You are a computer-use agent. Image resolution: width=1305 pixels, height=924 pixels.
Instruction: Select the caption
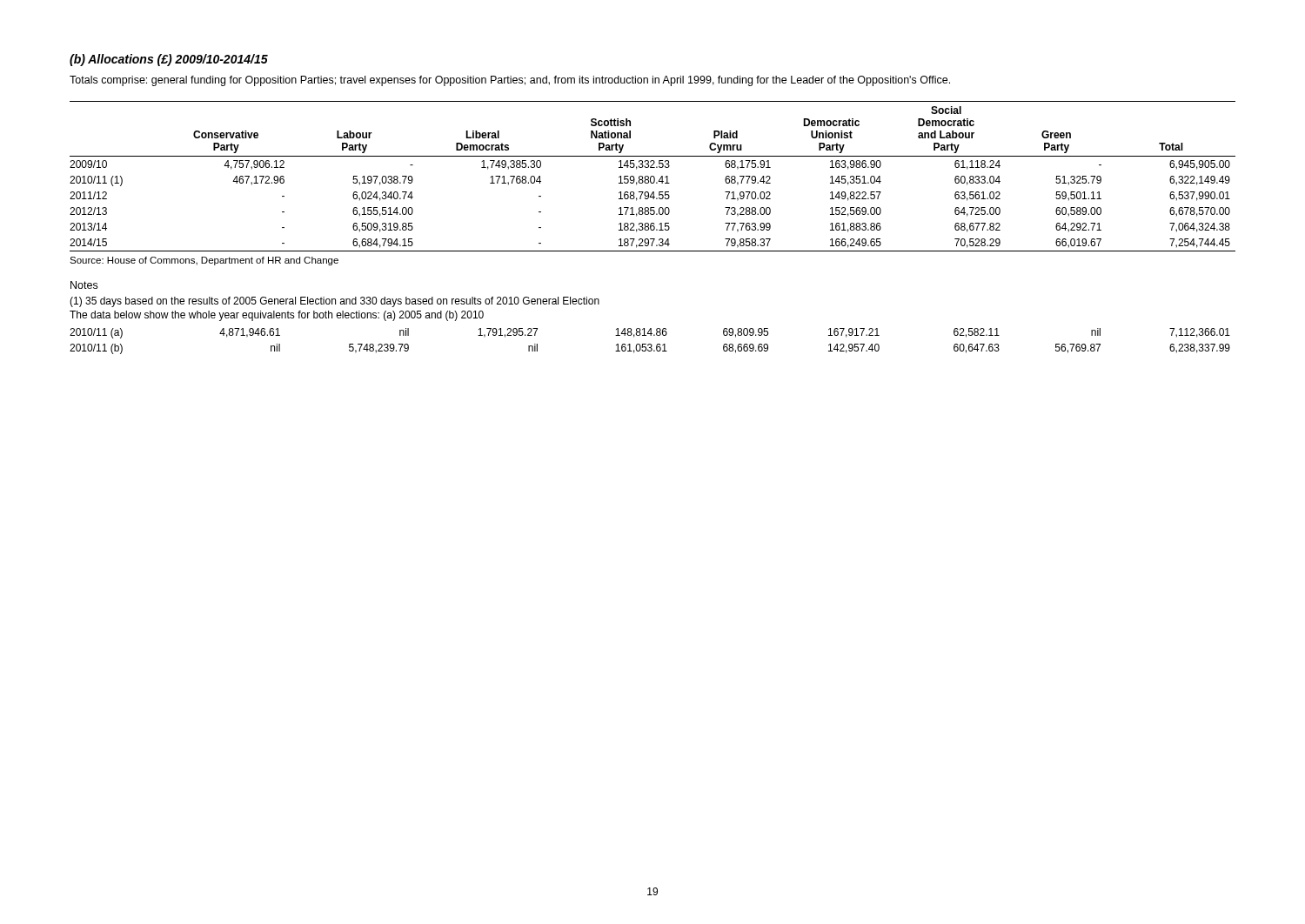(204, 260)
